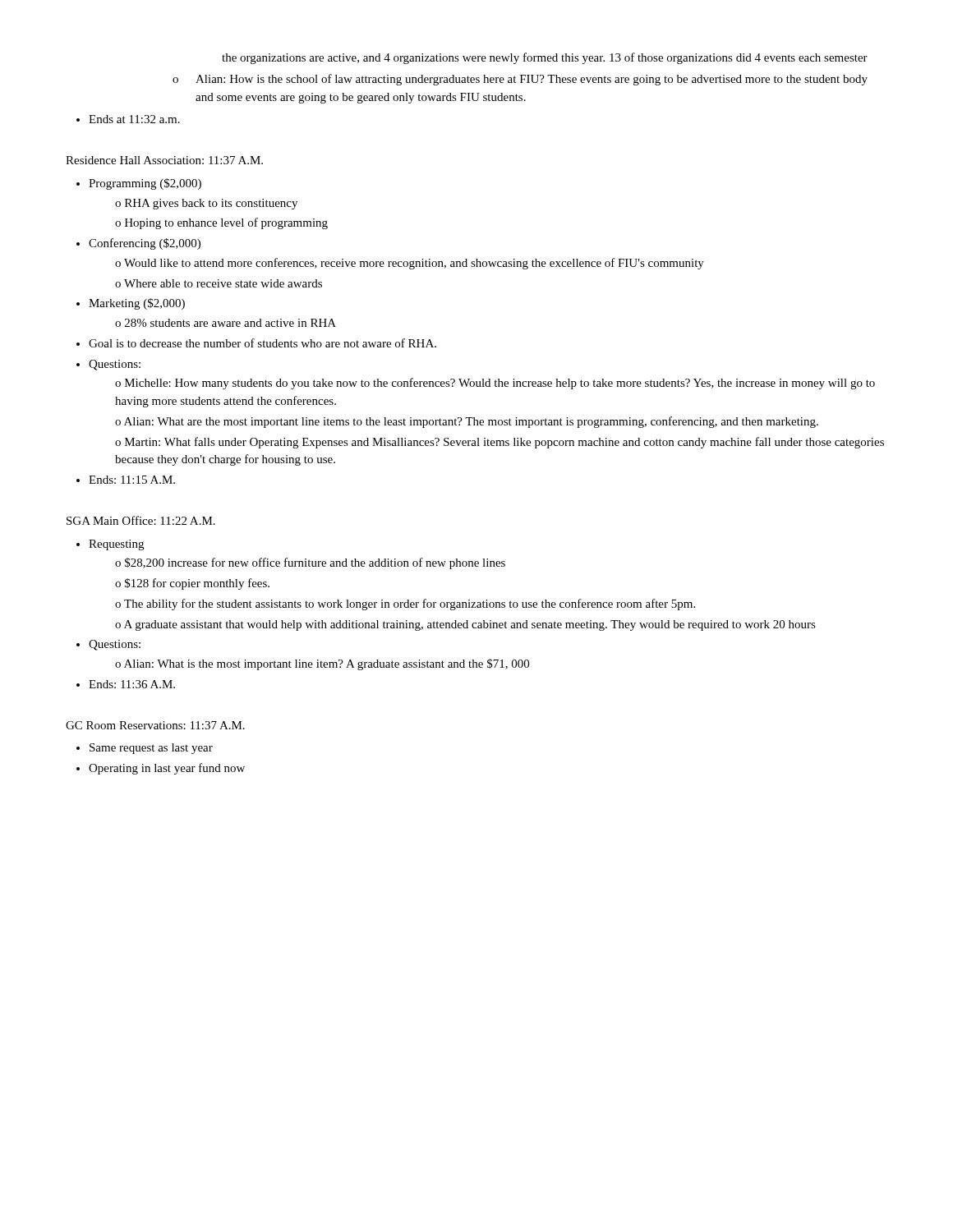Click on the text block starting "GC Room Reservations: 11:37 A.M."
Image resolution: width=953 pixels, height=1232 pixels.
(156, 725)
